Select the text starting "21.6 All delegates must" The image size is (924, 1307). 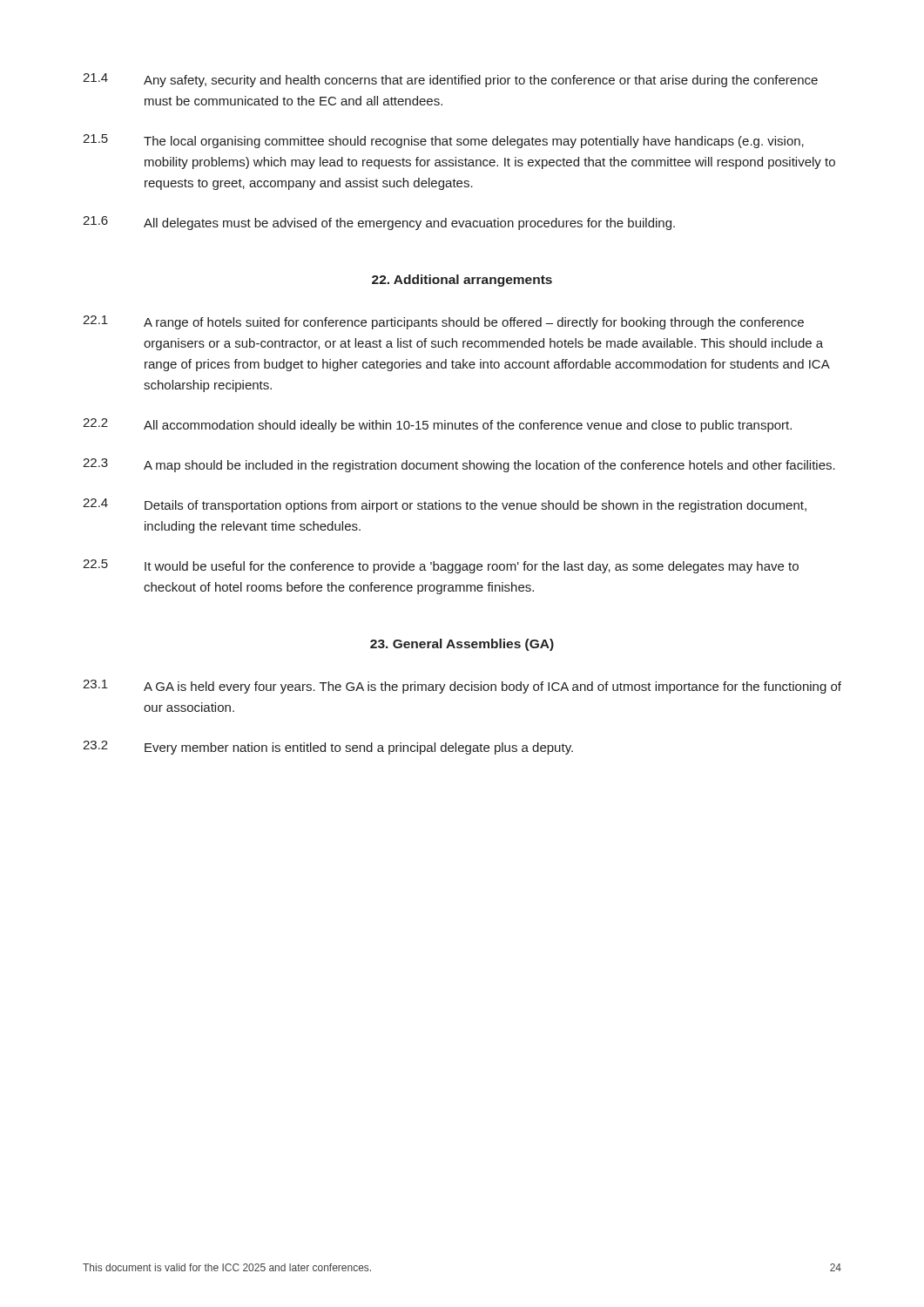(462, 223)
